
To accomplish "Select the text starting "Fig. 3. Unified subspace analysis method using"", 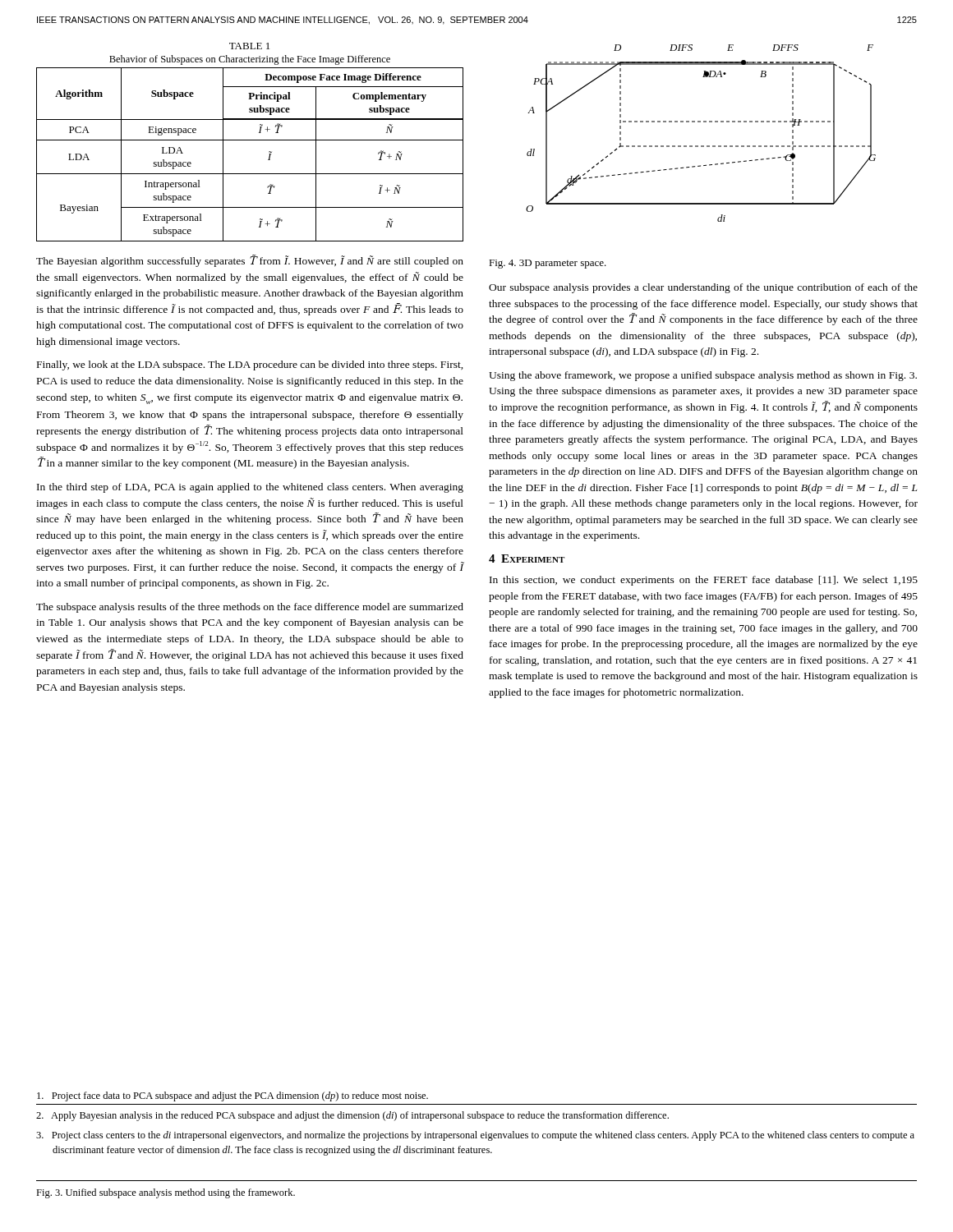I will coord(166,1193).
